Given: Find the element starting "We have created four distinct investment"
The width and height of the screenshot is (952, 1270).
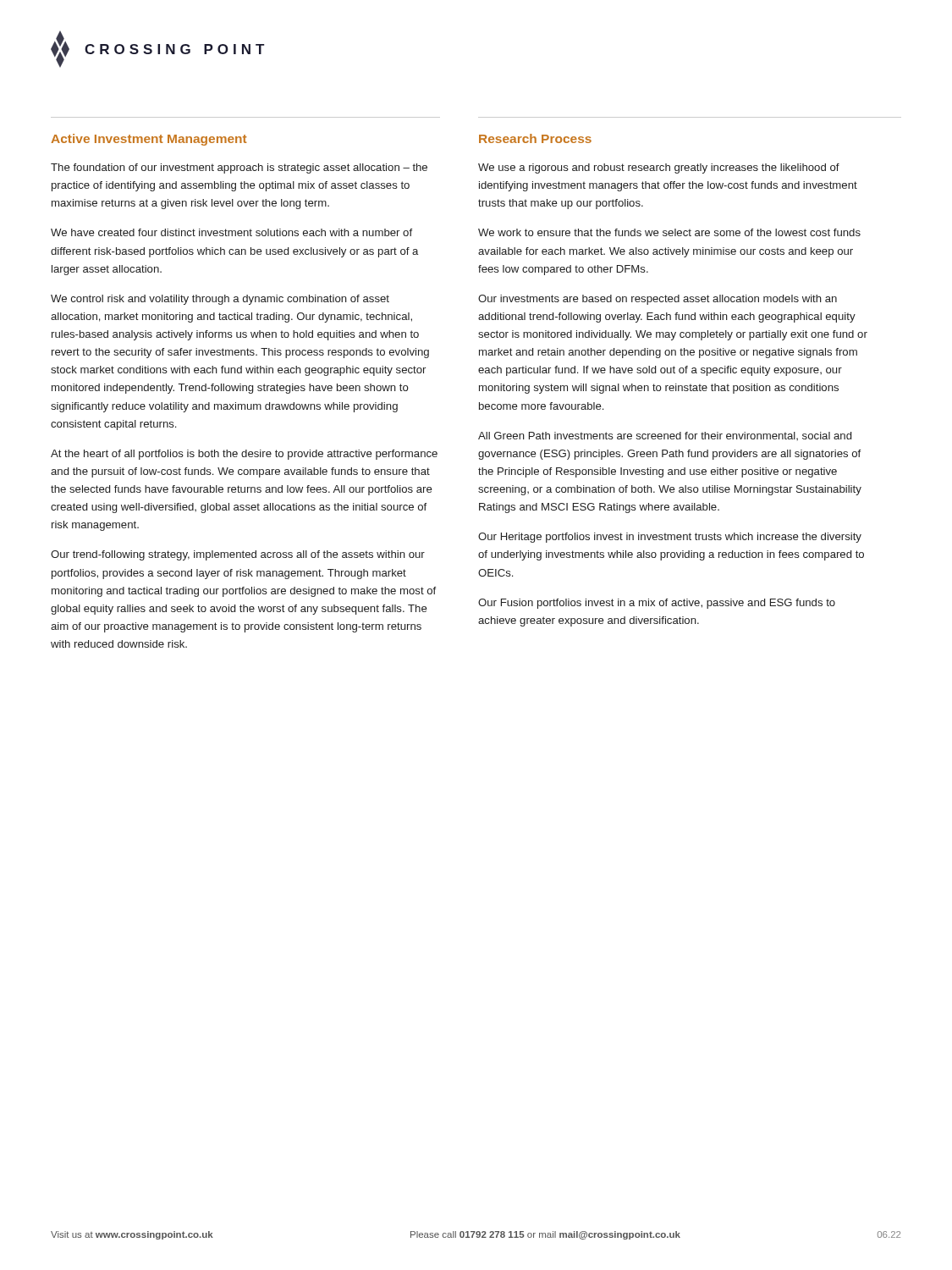Looking at the screenshot, I should pos(245,251).
